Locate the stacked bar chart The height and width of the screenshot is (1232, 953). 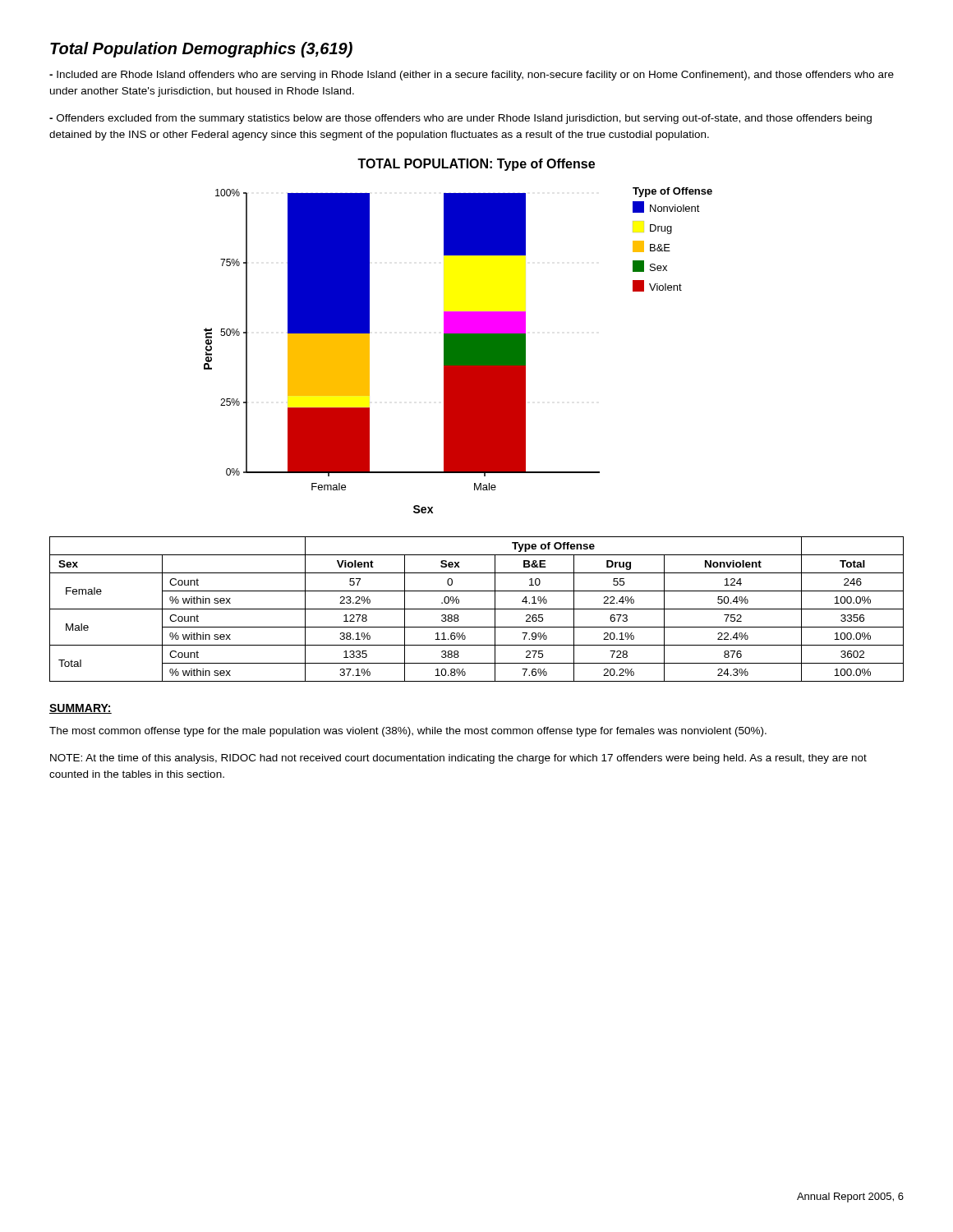[x=476, y=349]
